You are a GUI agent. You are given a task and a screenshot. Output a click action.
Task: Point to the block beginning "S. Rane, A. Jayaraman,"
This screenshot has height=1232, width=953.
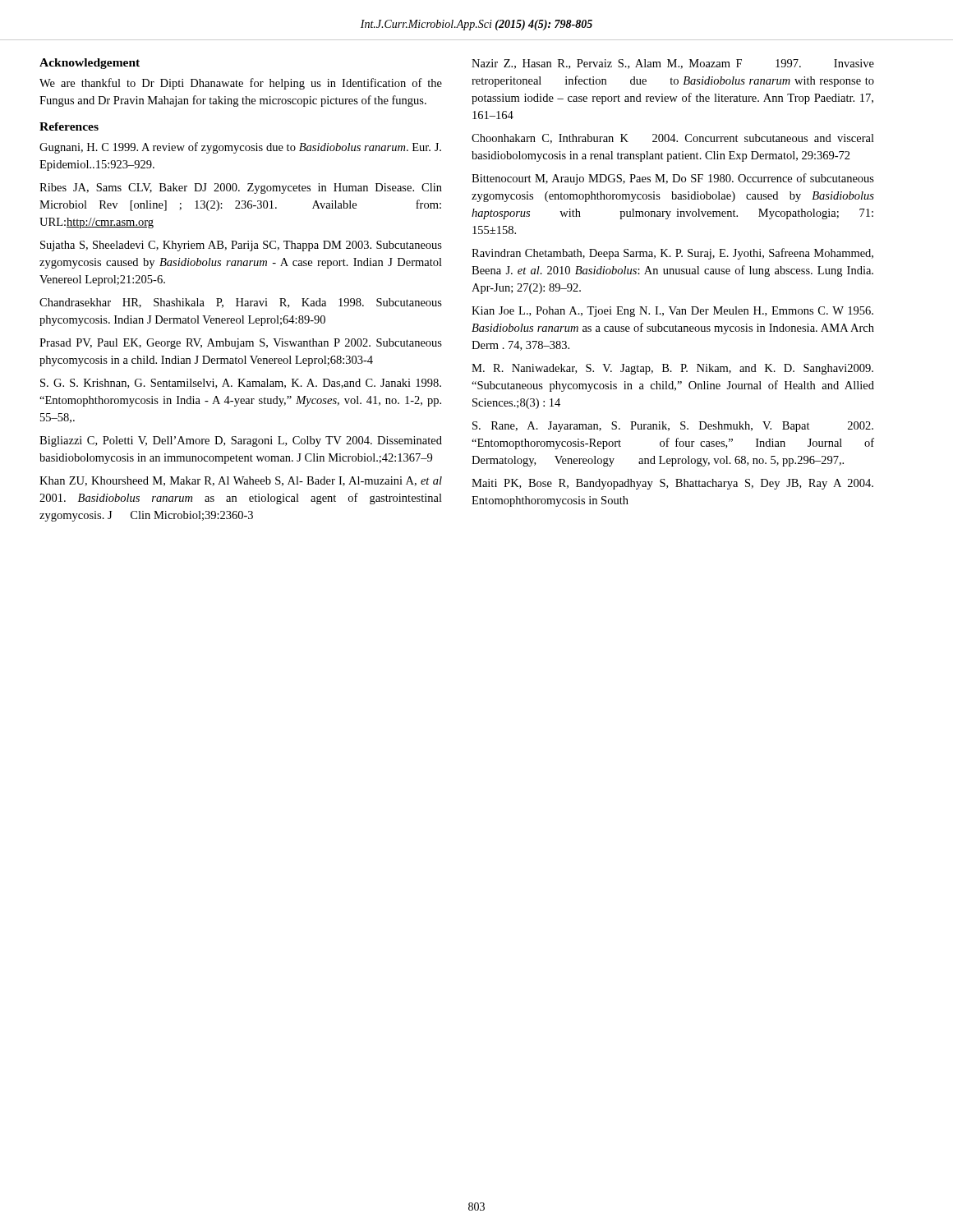coord(673,443)
